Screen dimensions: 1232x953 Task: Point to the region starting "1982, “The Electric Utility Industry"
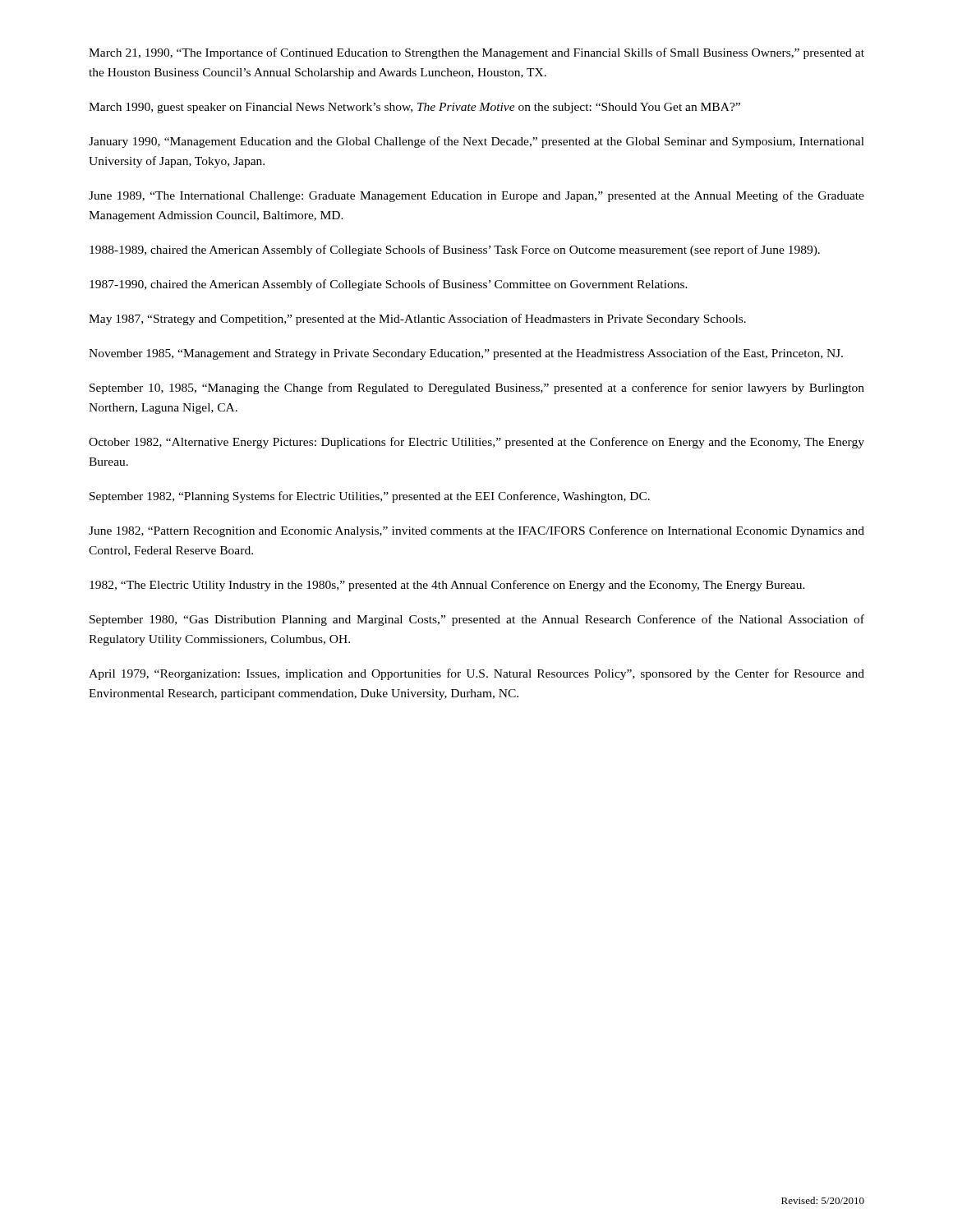(447, 585)
